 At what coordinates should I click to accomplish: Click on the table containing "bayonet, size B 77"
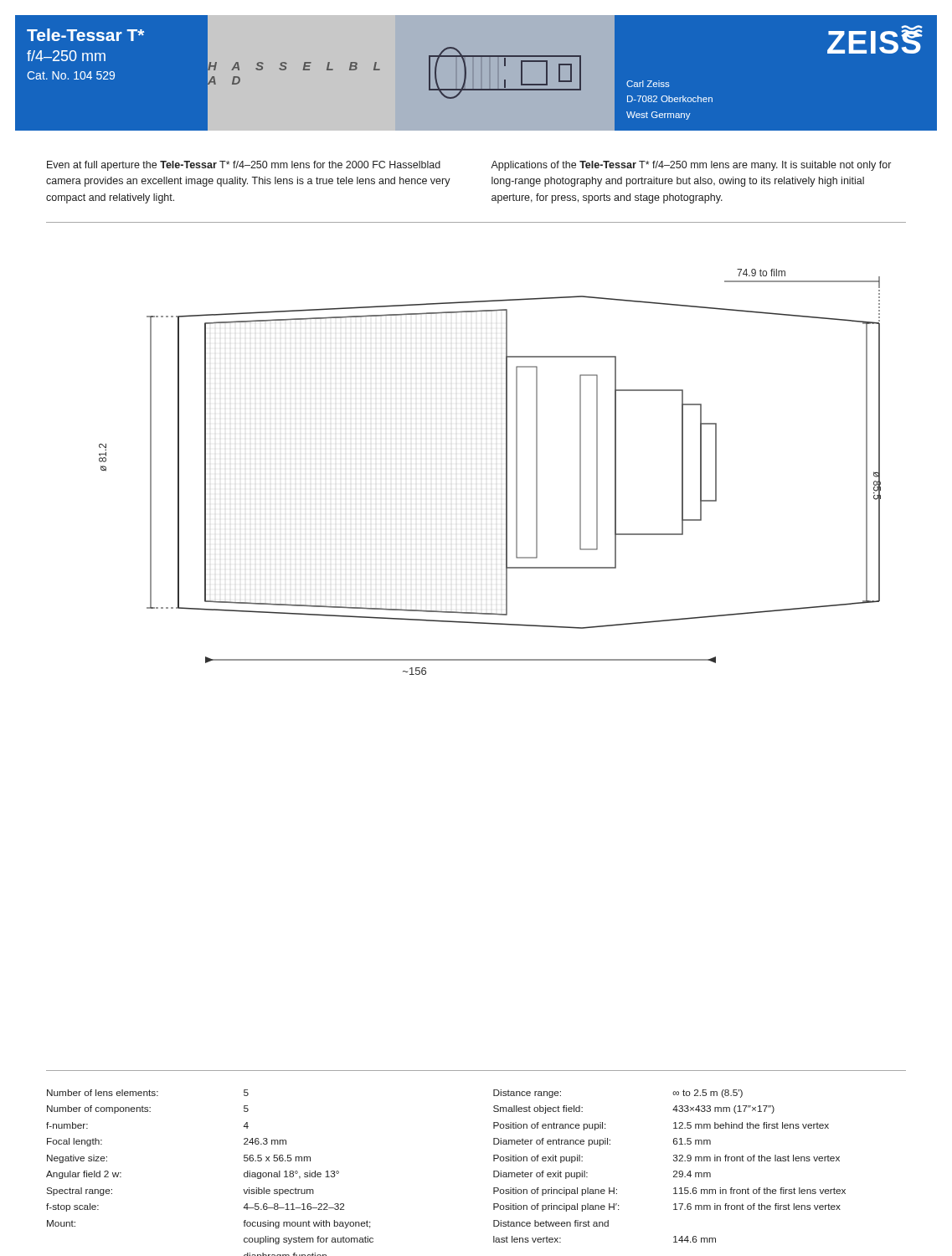(x=476, y=1163)
